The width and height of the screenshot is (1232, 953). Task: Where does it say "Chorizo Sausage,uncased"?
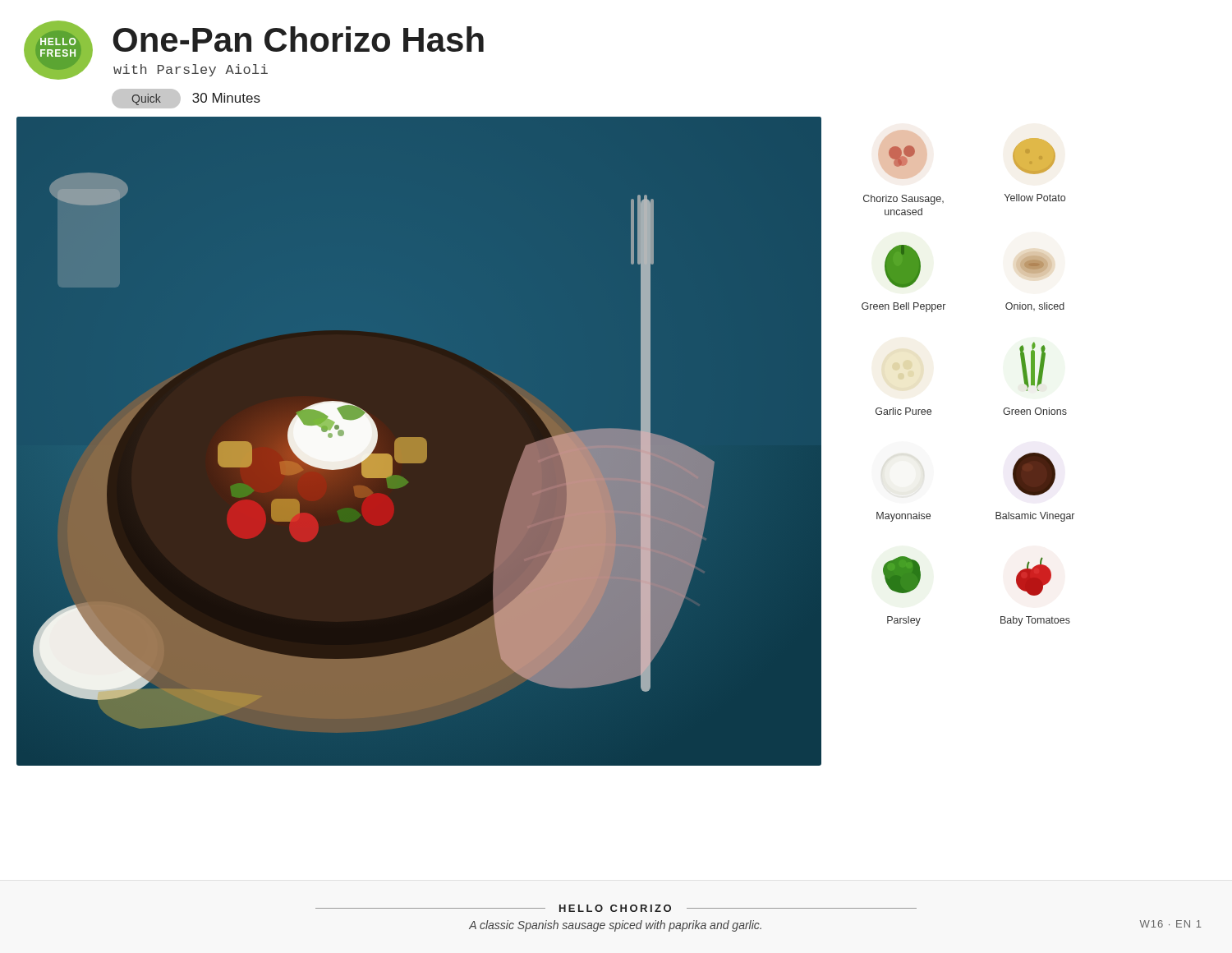[x=903, y=206]
